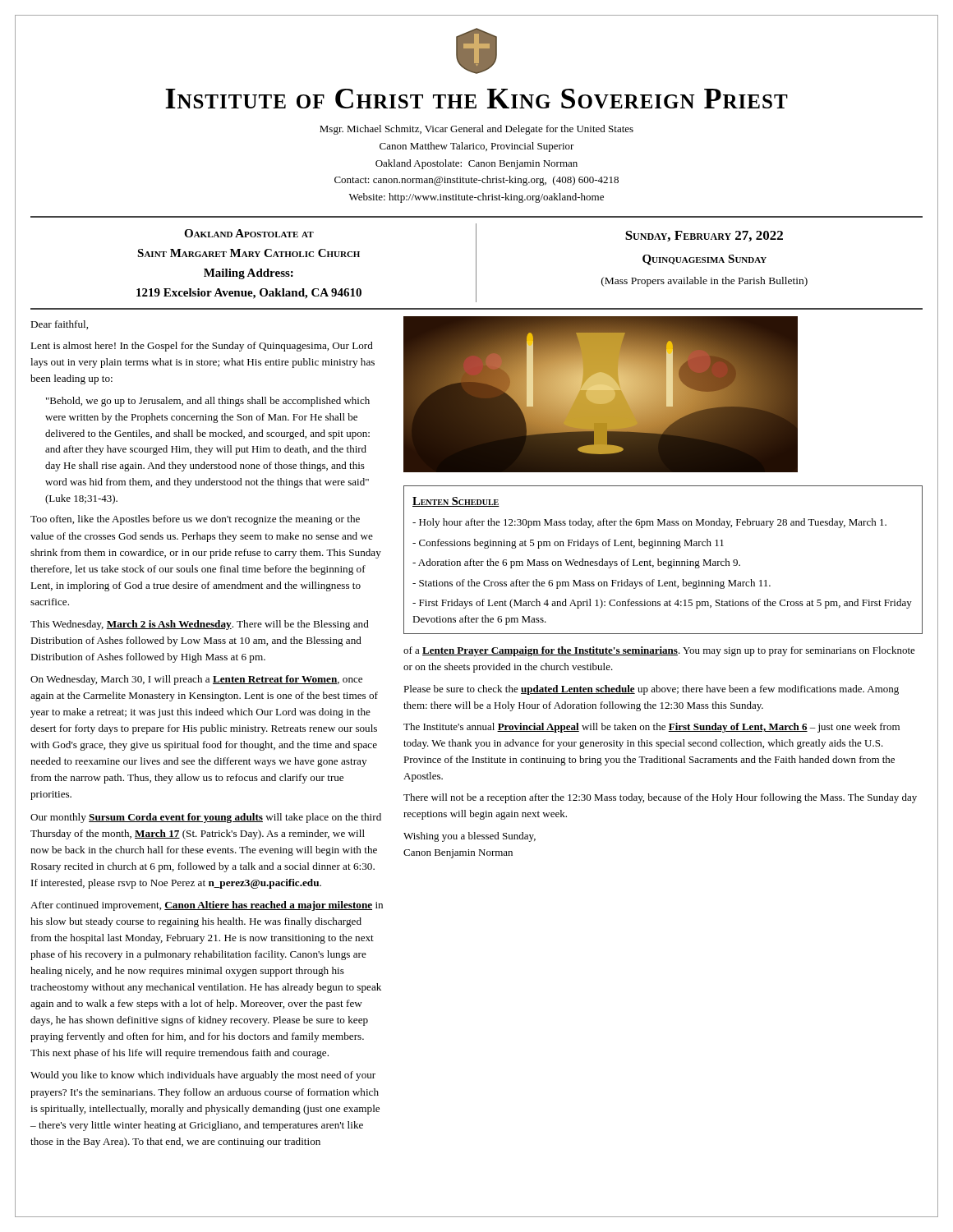The image size is (953, 1232).
Task: Select the text block with the text "After continued improvement,"
Action: (207, 979)
